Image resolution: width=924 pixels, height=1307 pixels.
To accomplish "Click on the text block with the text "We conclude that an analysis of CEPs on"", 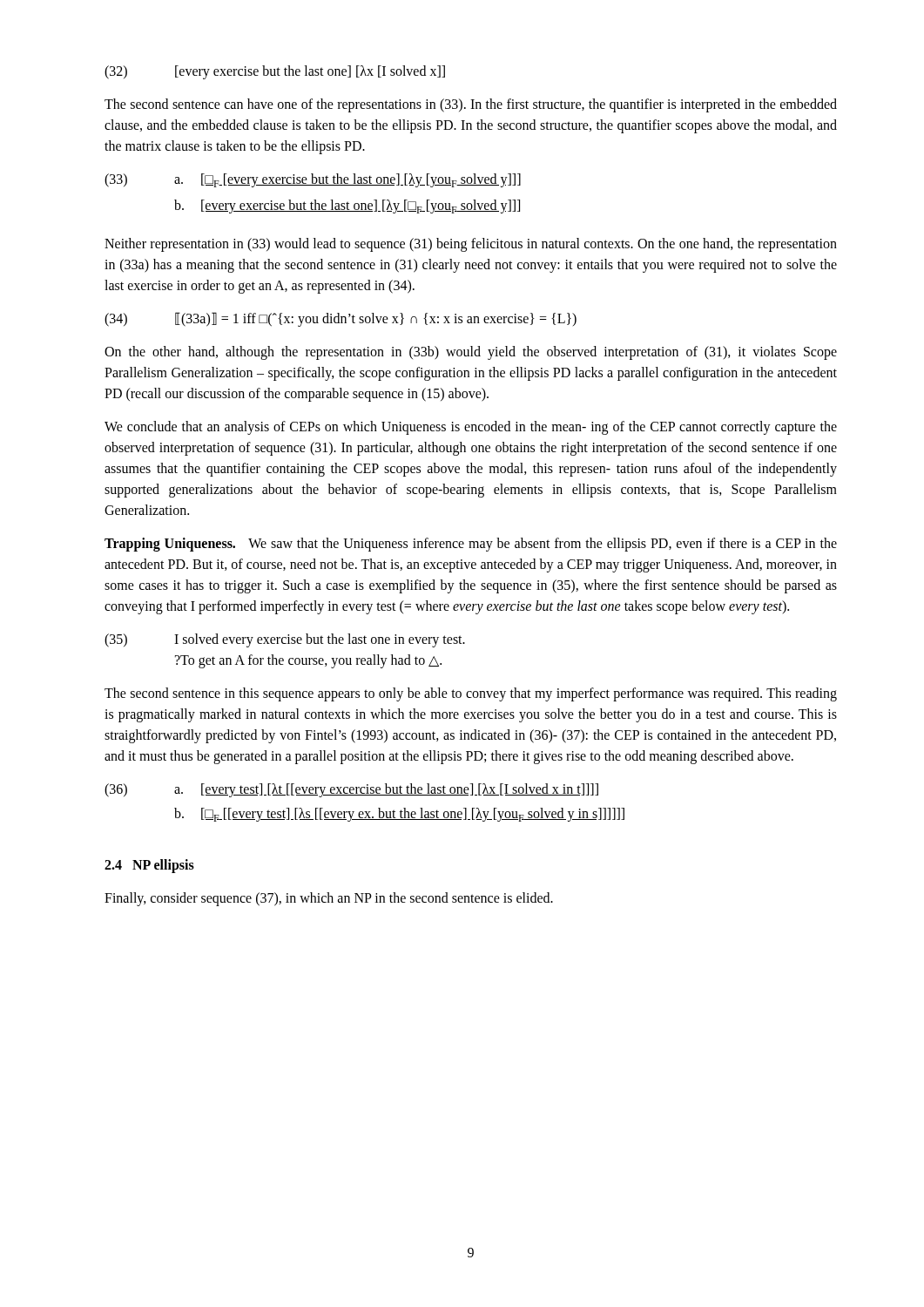I will 471,469.
